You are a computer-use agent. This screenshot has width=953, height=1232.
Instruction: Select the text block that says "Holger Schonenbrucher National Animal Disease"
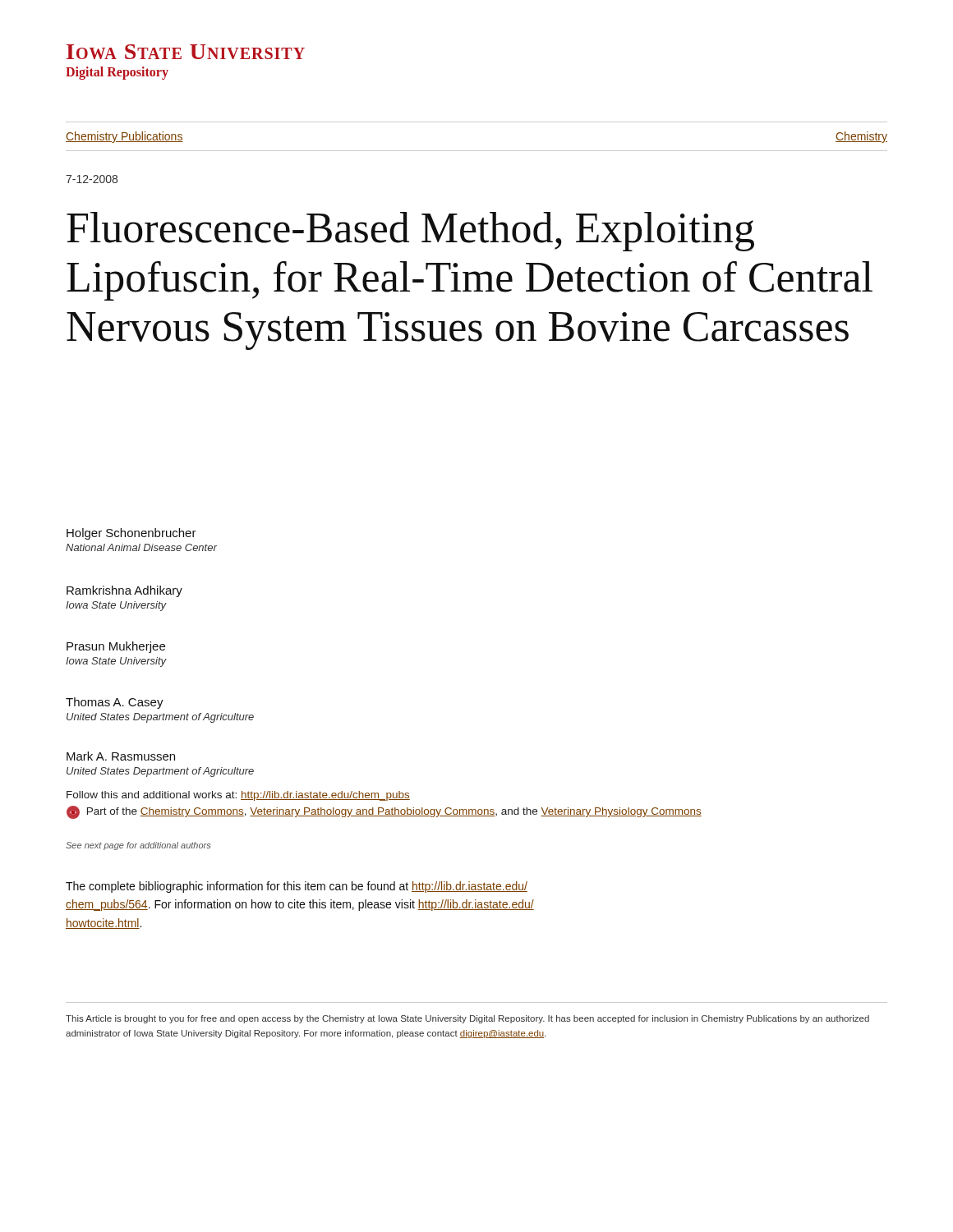click(141, 540)
